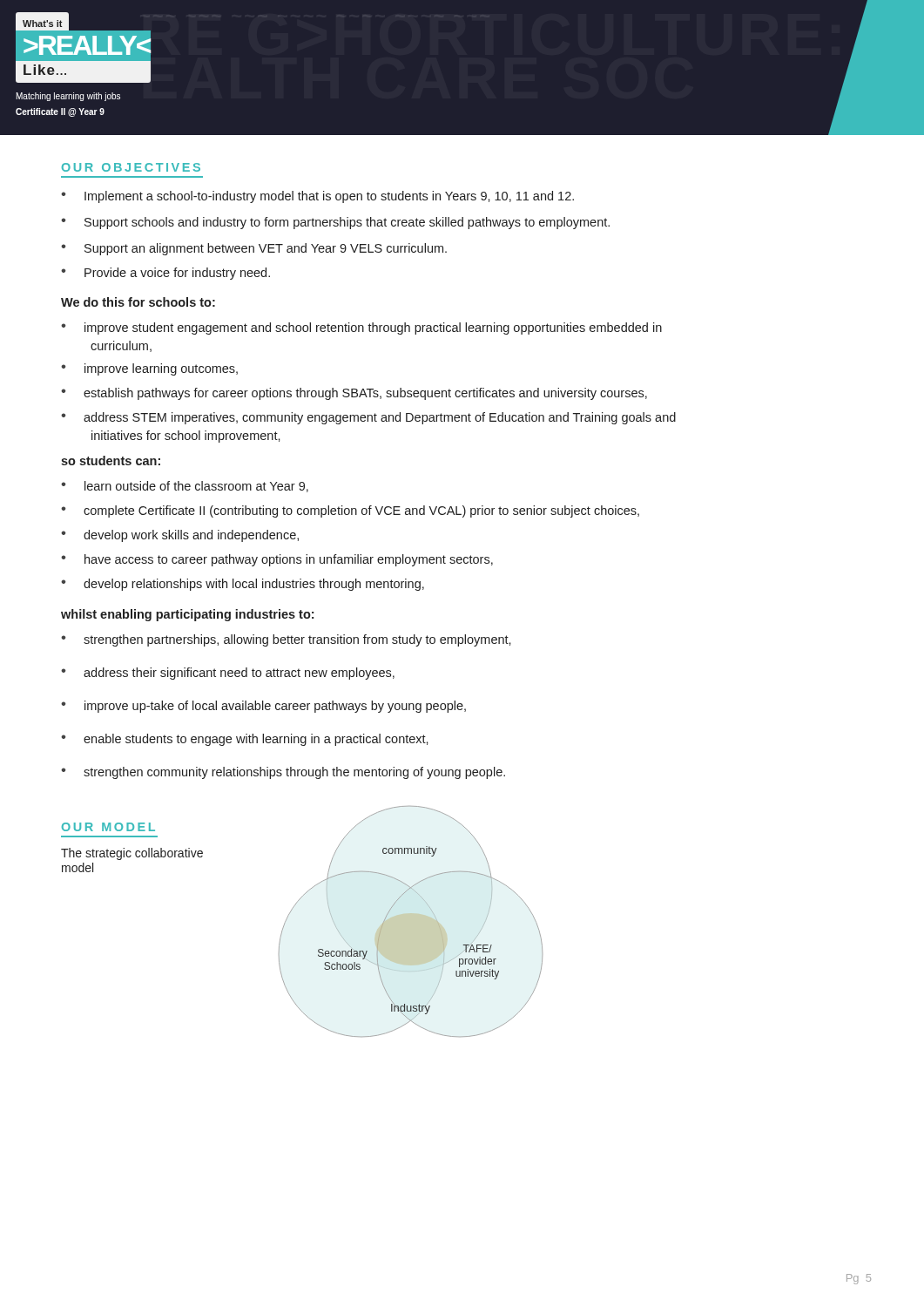Find the block on this page that starts "• strengthen partnerships, allowing better transition from study"
The image size is (924, 1307).
pos(286,640)
